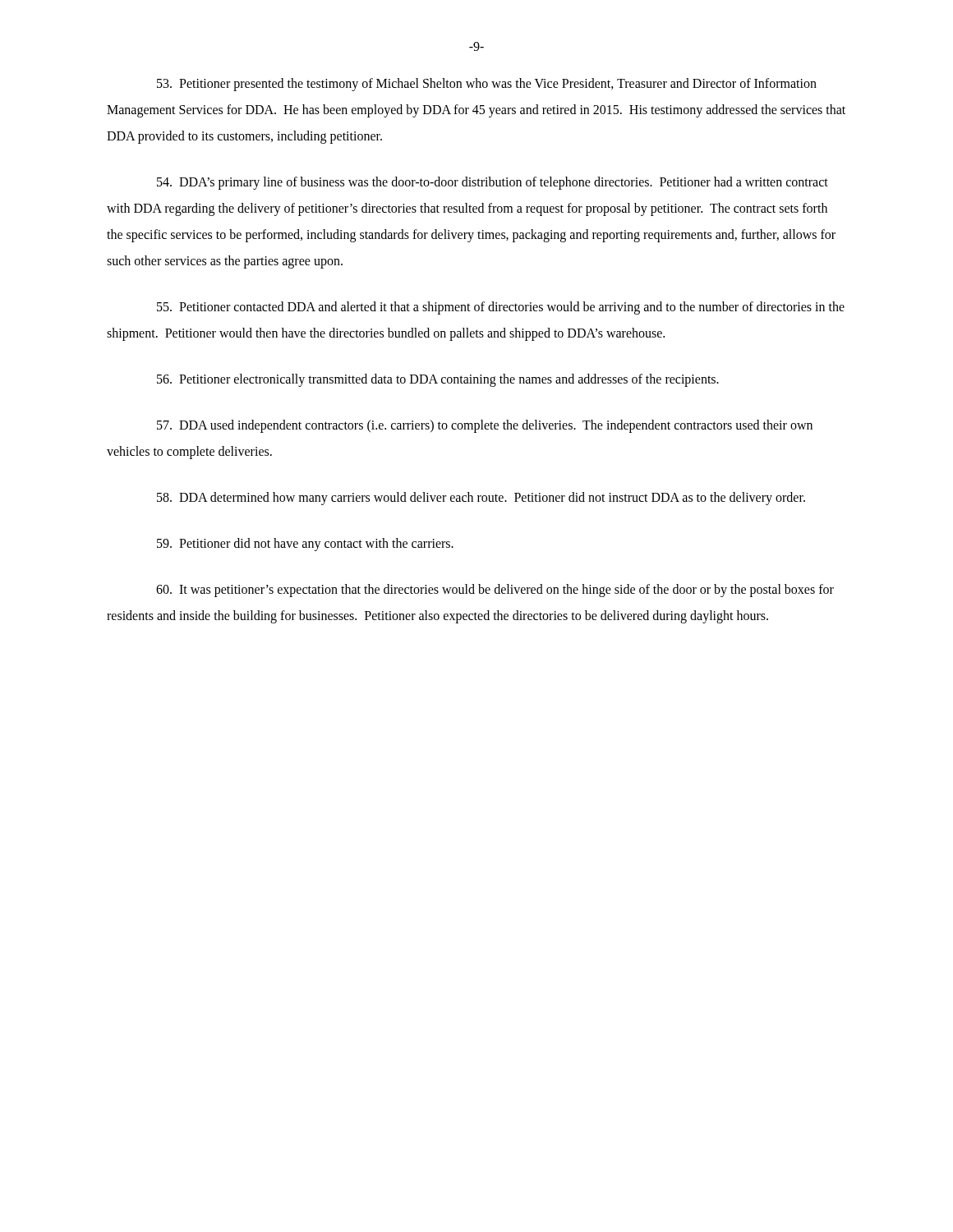The width and height of the screenshot is (953, 1232).
Task: Find the block starting "Petitioner did not have any contact"
Action: point(305,543)
